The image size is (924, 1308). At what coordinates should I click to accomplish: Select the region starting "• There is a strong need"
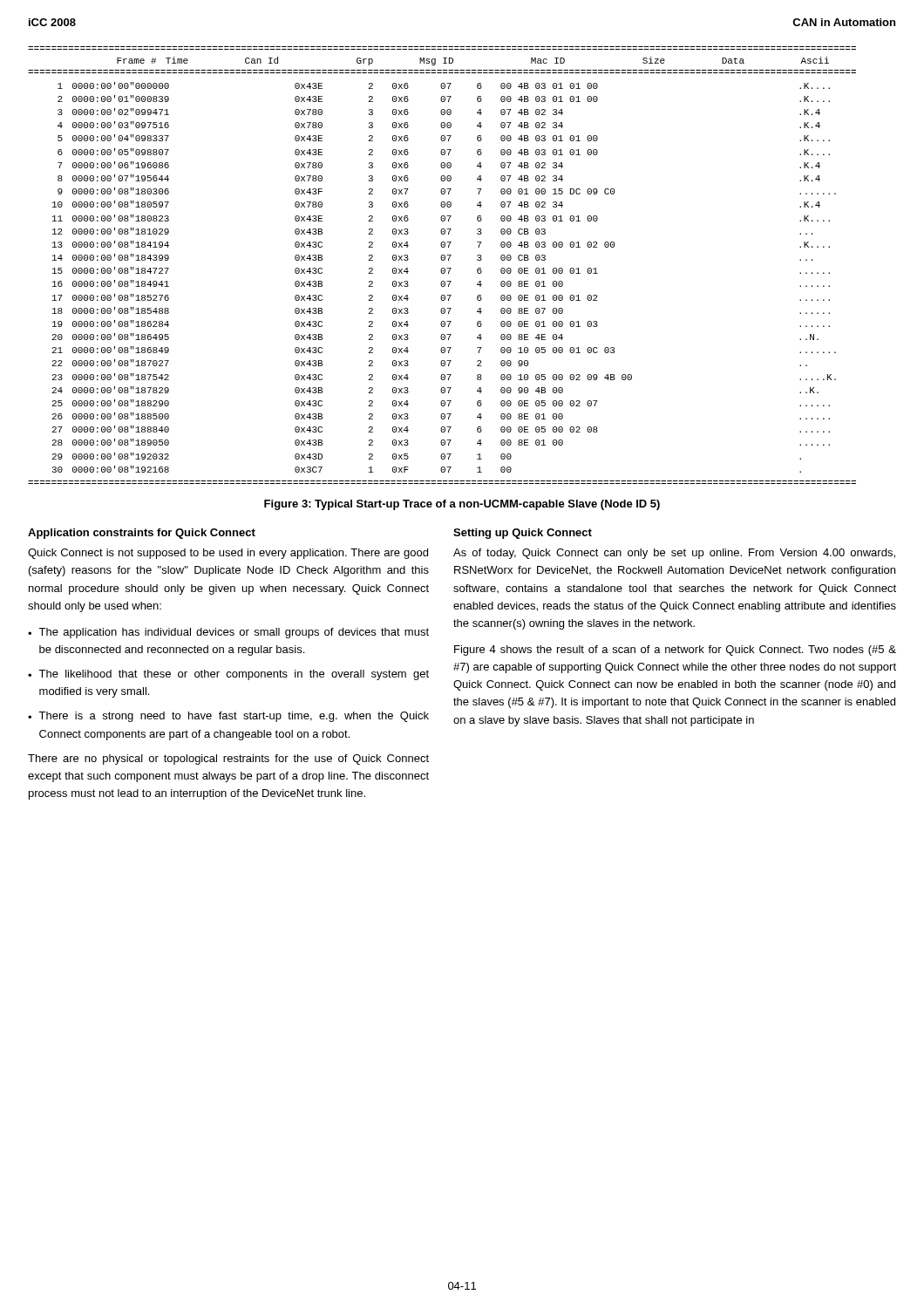click(228, 725)
